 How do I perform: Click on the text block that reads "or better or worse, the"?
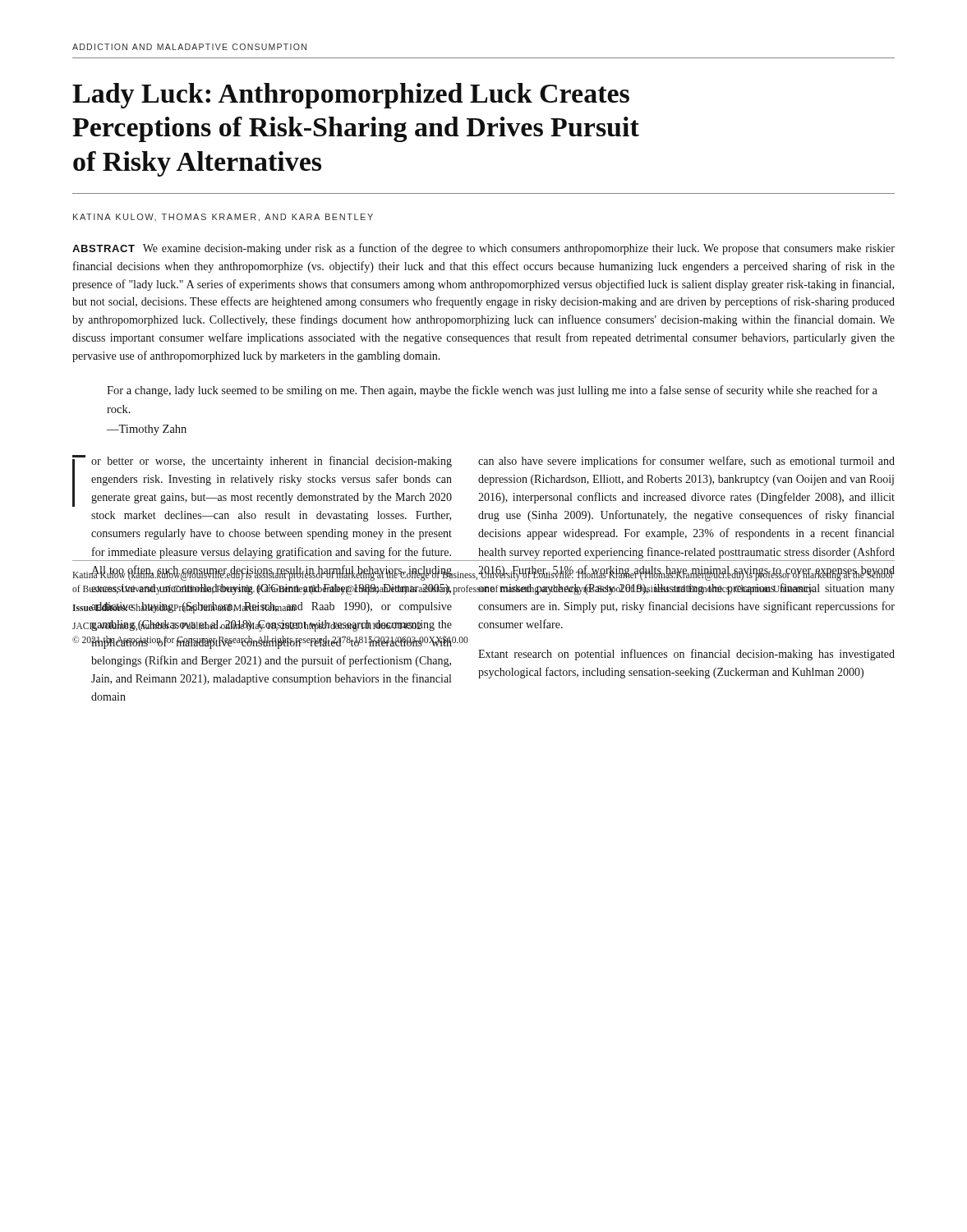click(x=262, y=580)
